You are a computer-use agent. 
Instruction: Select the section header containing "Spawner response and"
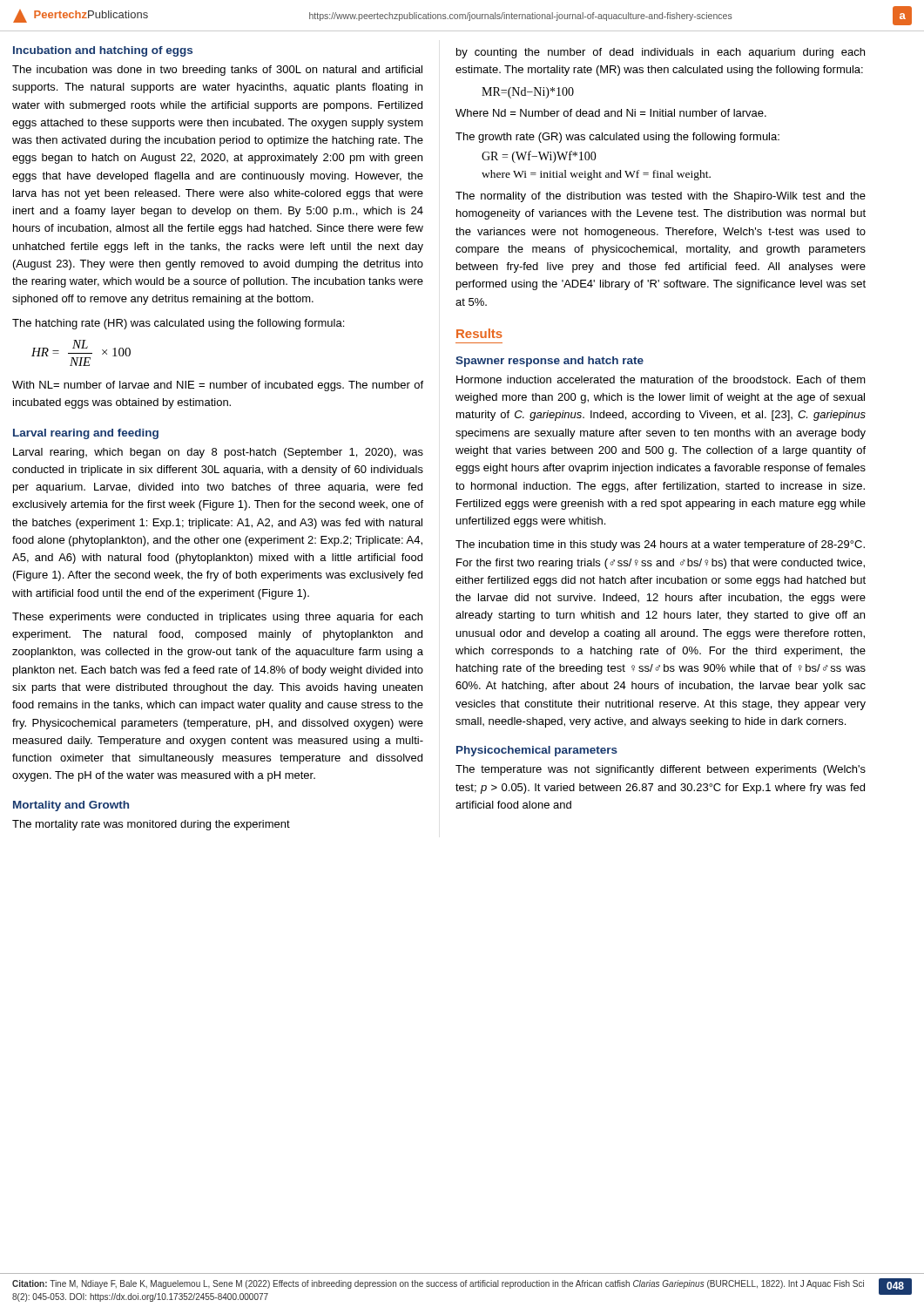[550, 362]
